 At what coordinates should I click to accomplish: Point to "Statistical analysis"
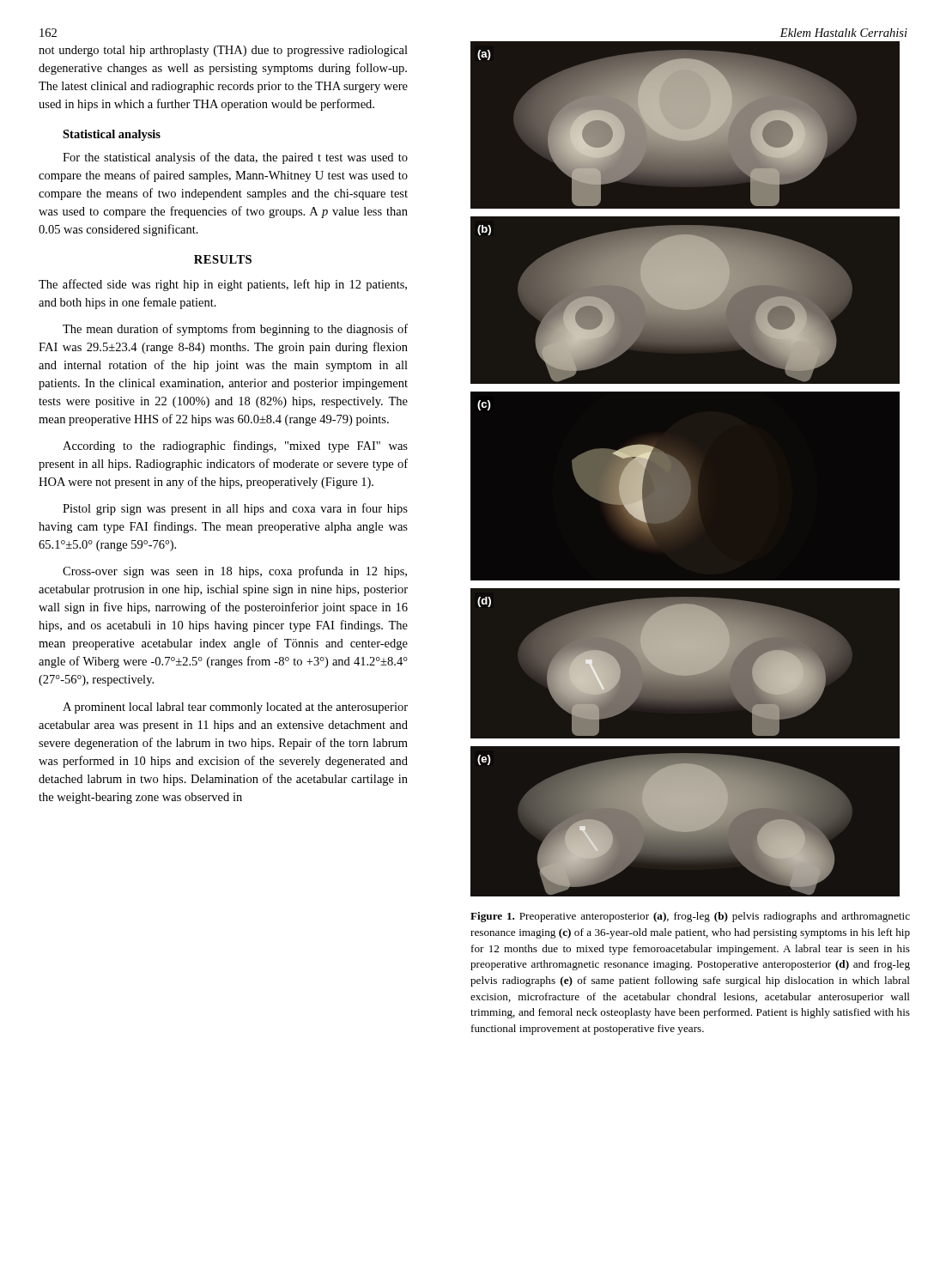(x=112, y=135)
